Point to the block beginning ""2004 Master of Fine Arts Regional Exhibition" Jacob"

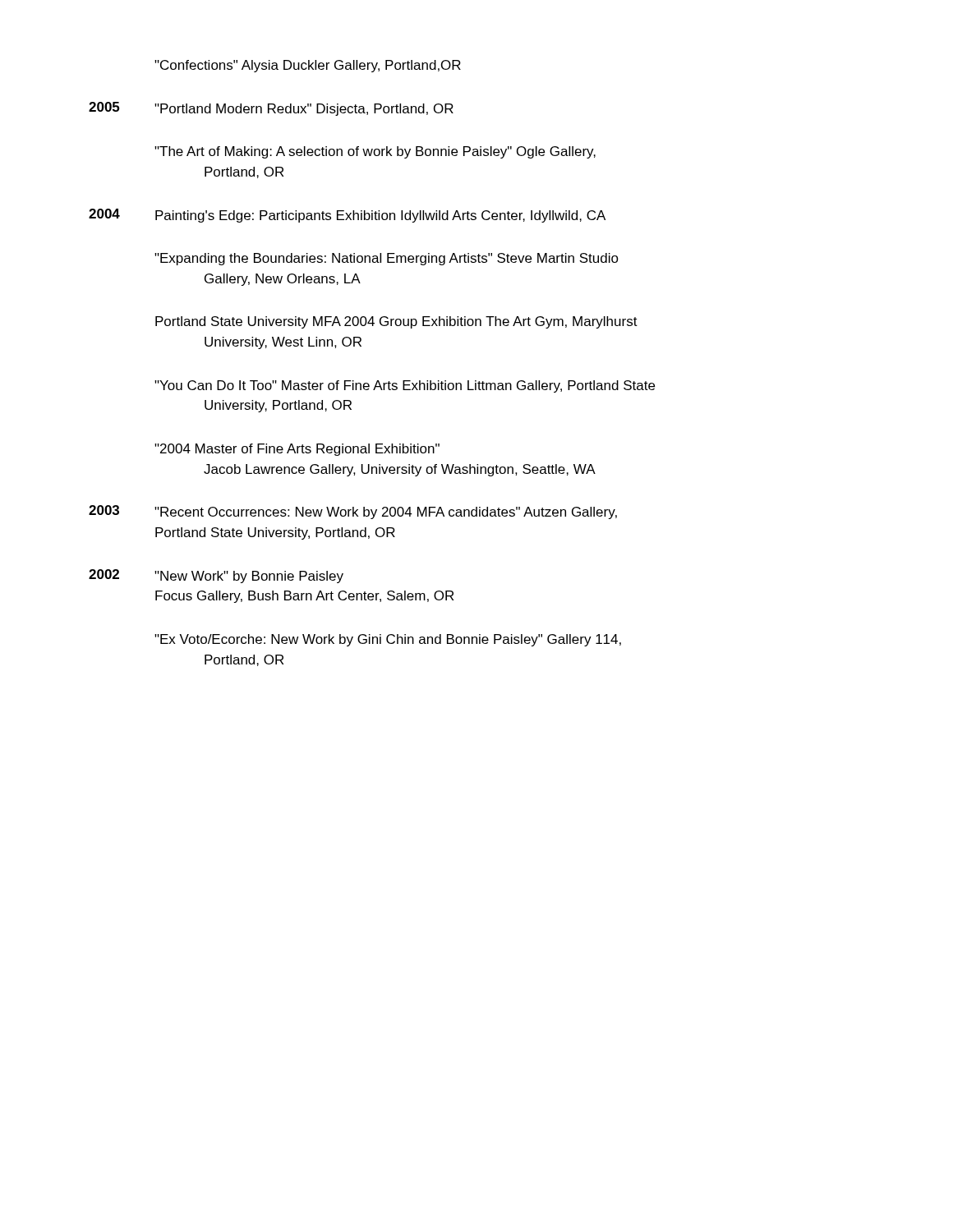point(521,460)
